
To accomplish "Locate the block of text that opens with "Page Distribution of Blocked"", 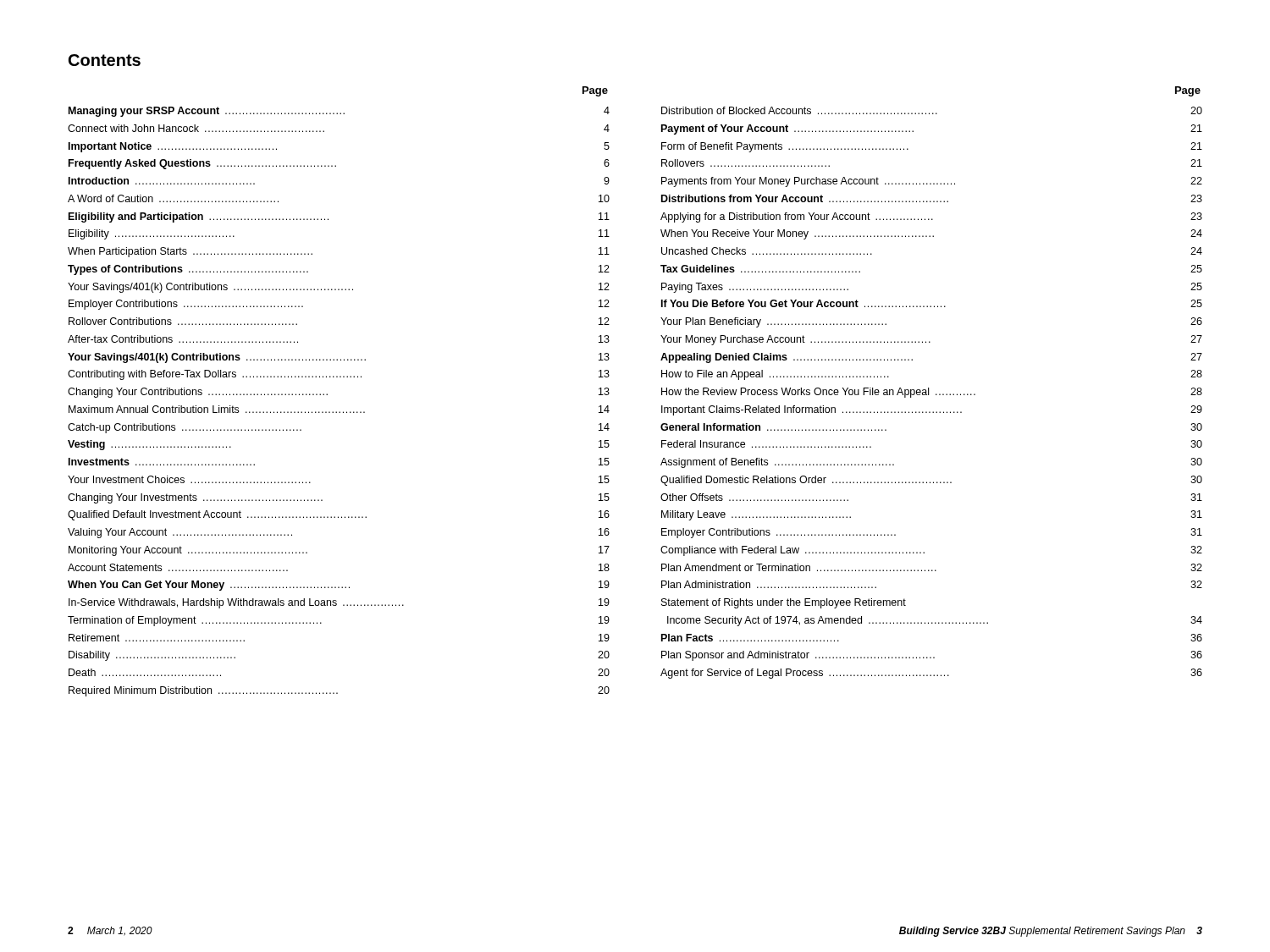I will coord(931,382).
